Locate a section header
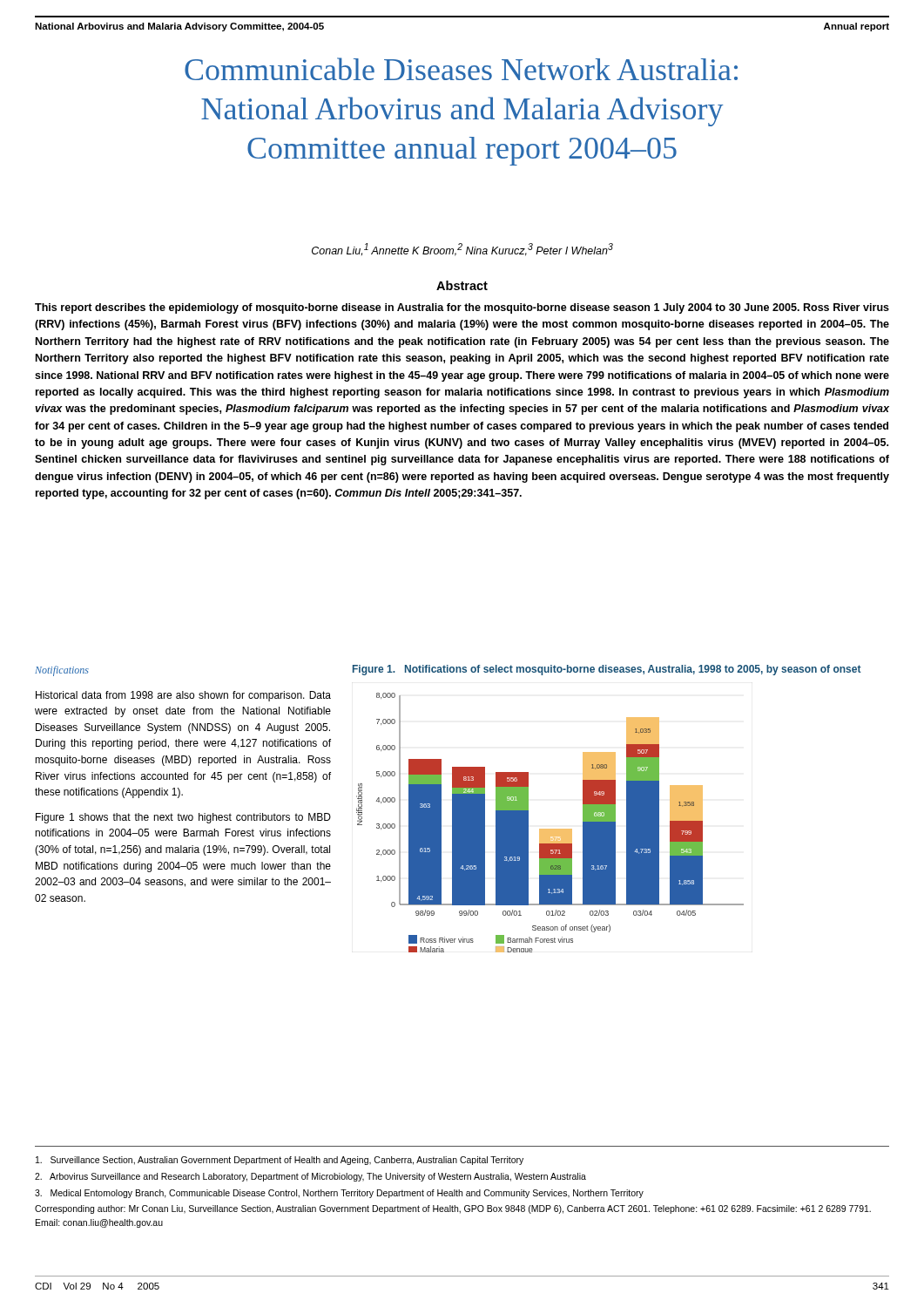Image resolution: width=924 pixels, height=1307 pixels. pos(183,670)
